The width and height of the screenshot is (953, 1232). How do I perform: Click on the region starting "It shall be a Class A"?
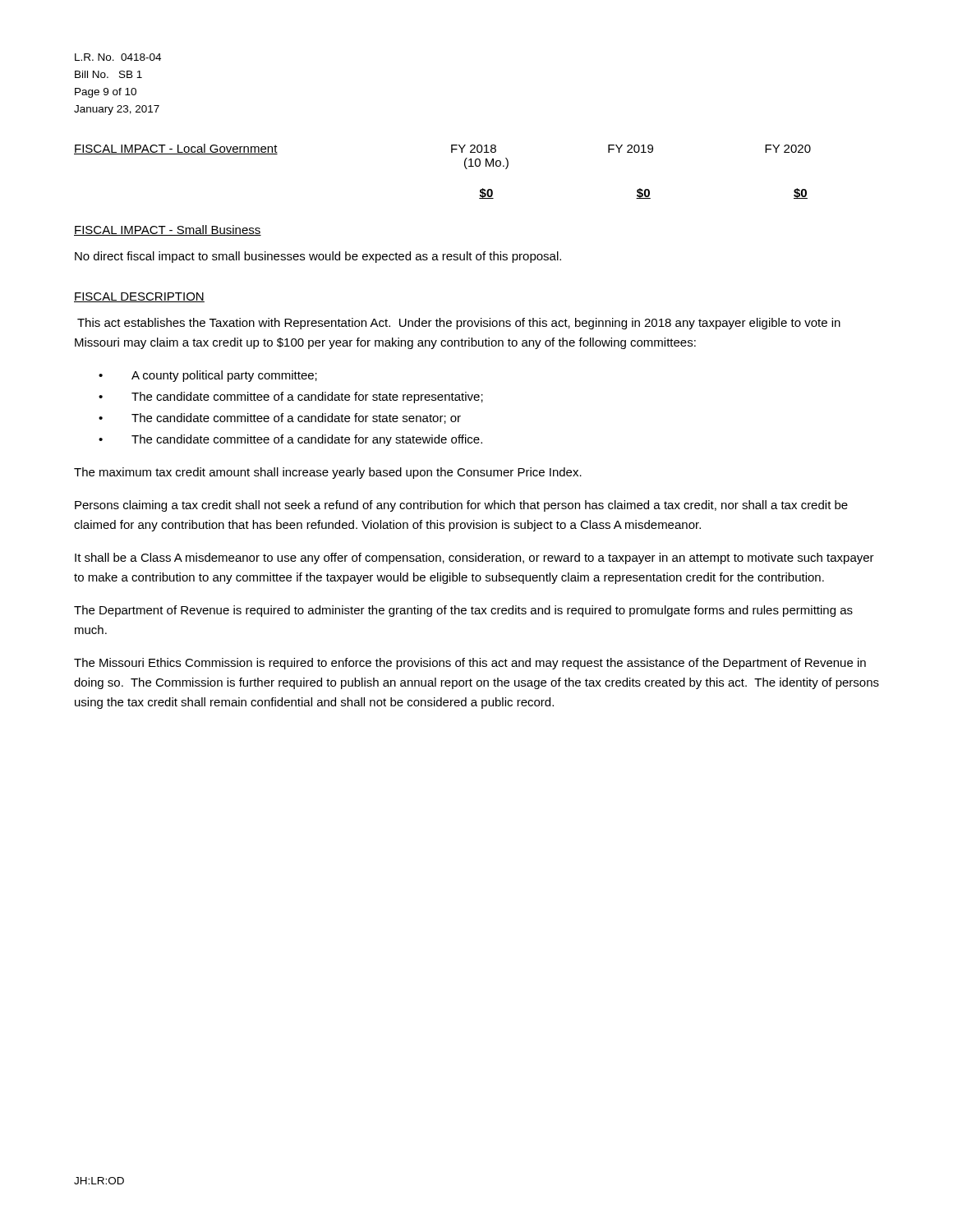click(474, 567)
